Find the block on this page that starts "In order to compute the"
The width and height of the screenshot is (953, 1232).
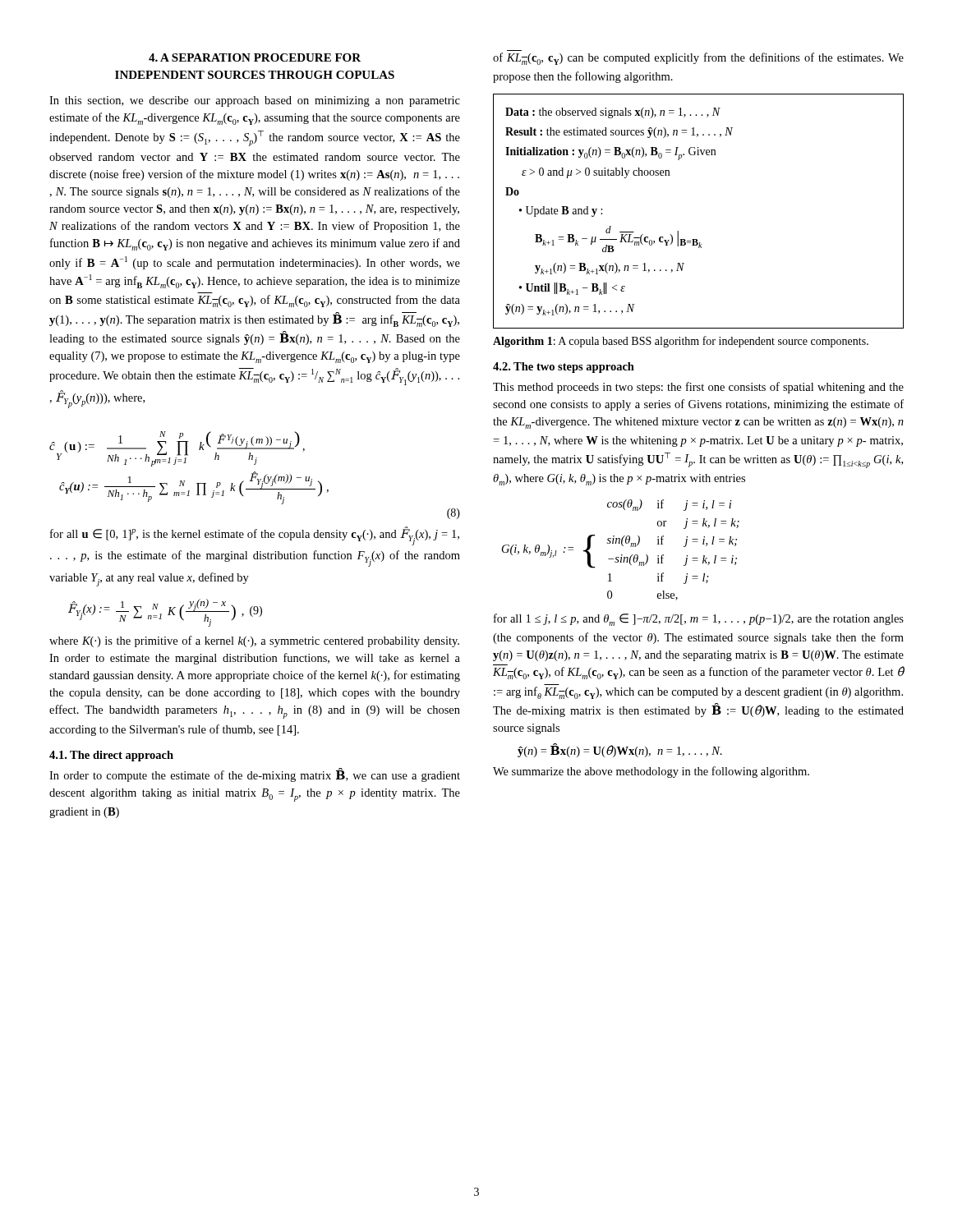[255, 794]
